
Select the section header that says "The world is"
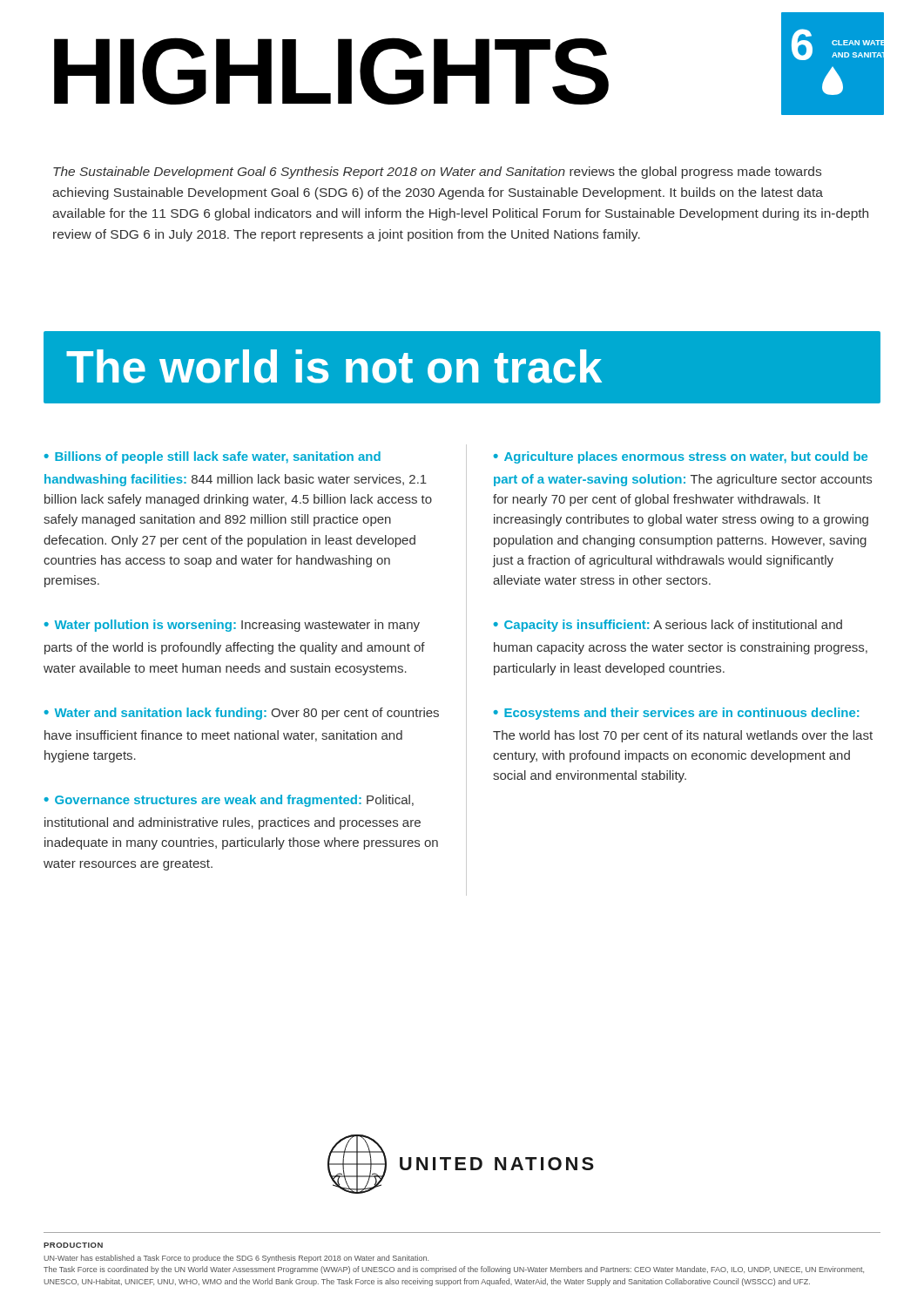pos(462,367)
